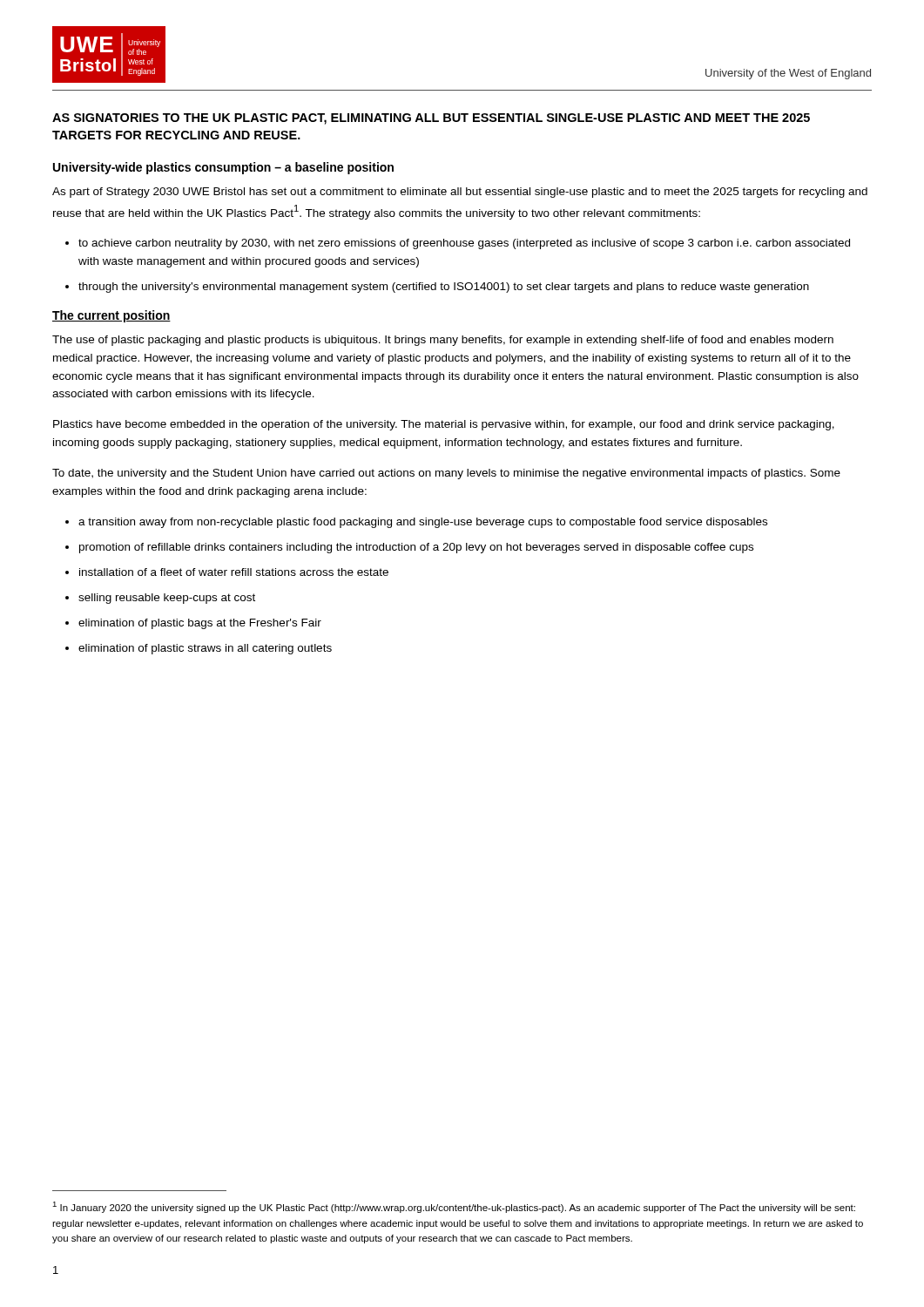Viewport: 924px width, 1307px height.
Task: Find the section header on this page that starts "University-wide plastics consumption"
Action: [x=223, y=167]
